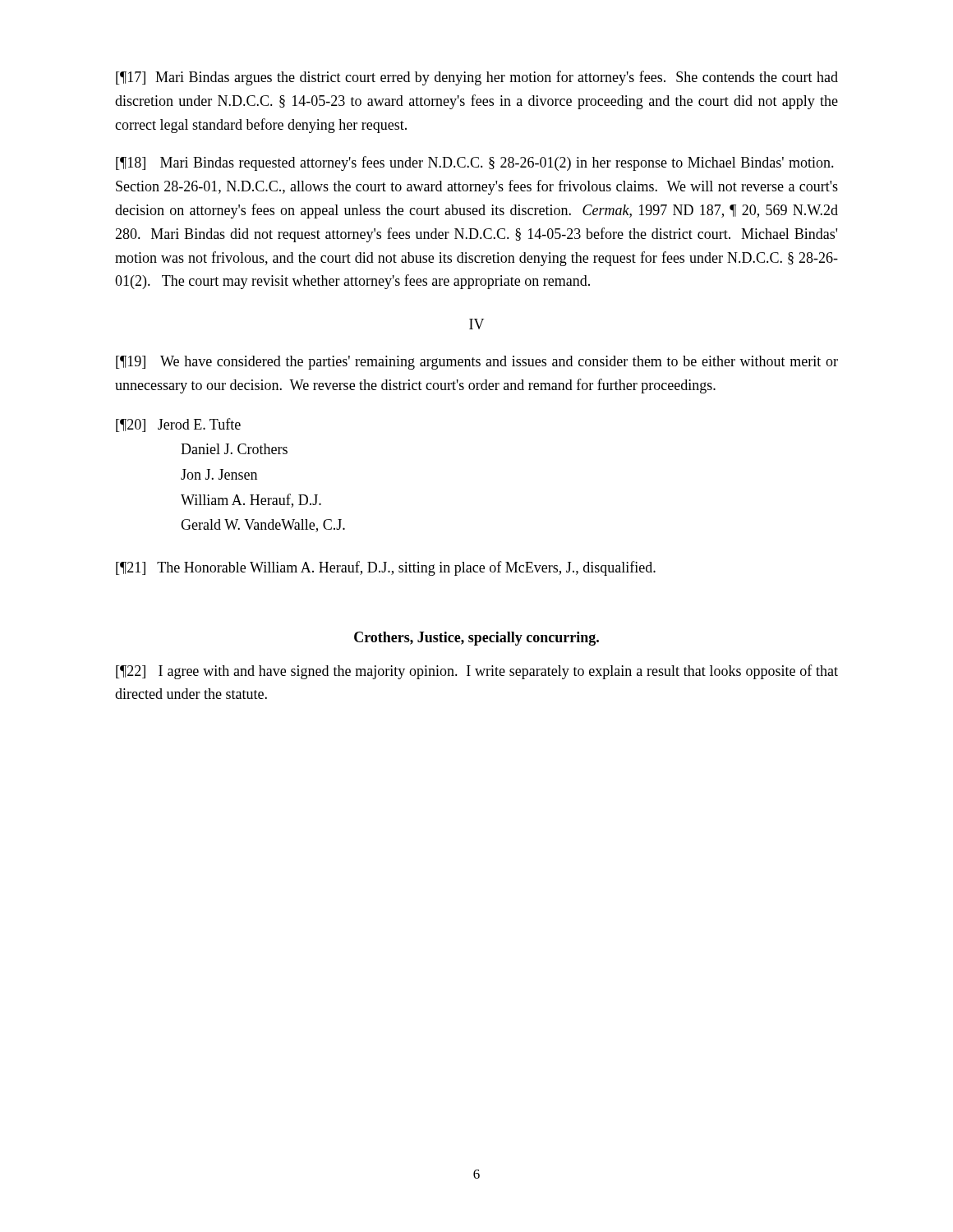
Task: Find the block starting "Crothers, Justice, specially concurring."
Action: click(x=476, y=637)
